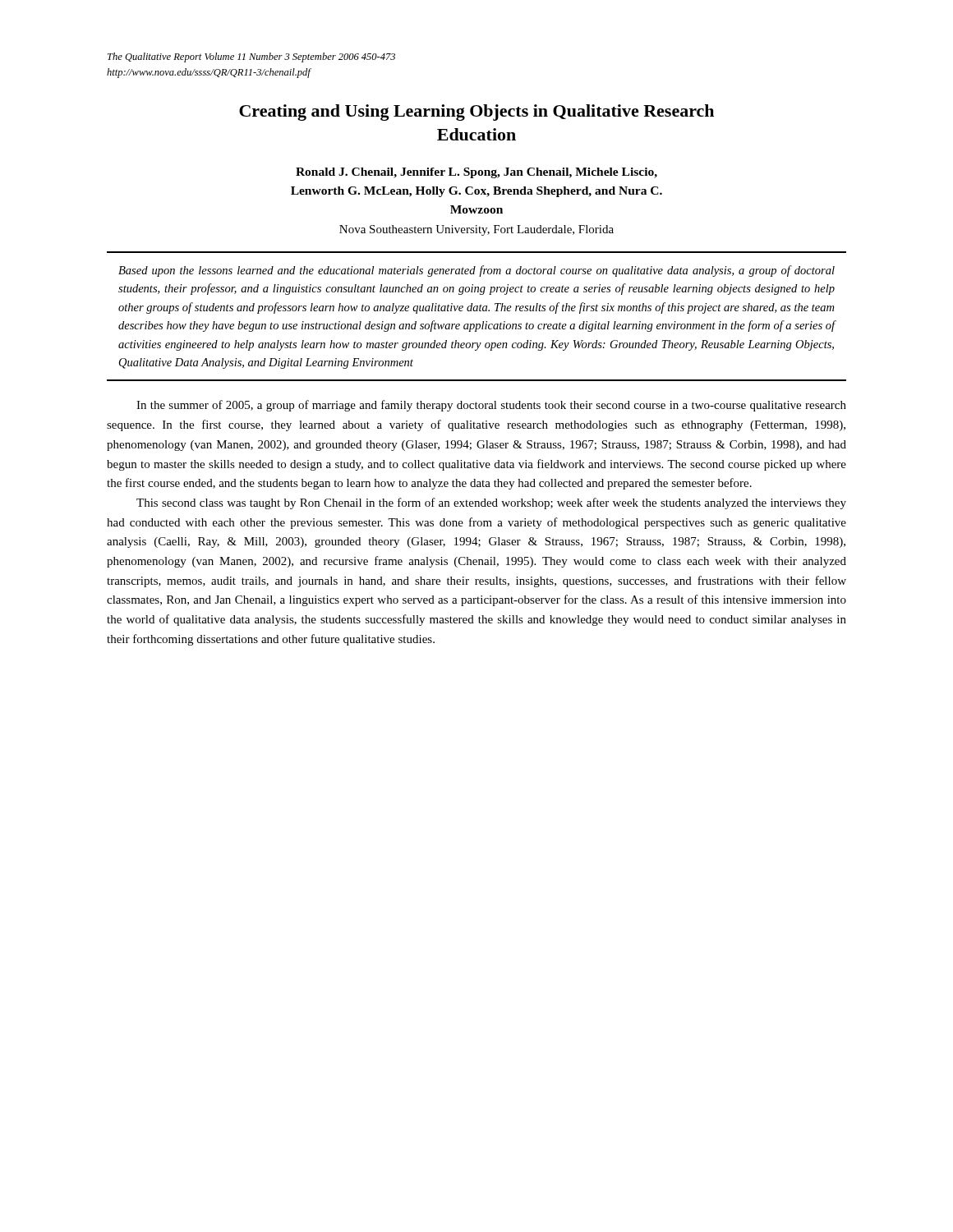Select the text starting "Creating and Using Learning Objects in"
Image resolution: width=953 pixels, height=1232 pixels.
pos(476,123)
